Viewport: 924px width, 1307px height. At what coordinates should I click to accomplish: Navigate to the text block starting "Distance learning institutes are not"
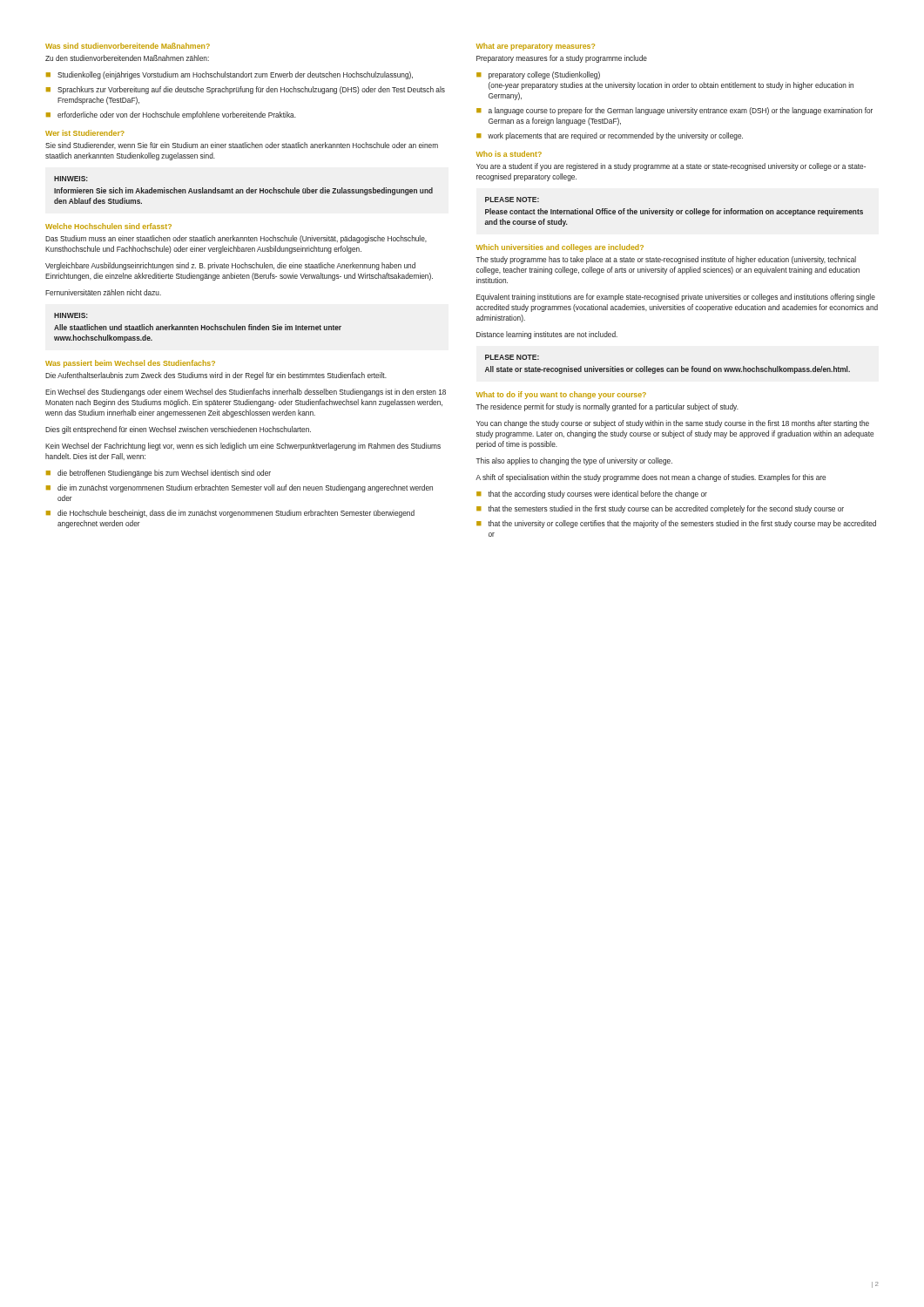[547, 335]
